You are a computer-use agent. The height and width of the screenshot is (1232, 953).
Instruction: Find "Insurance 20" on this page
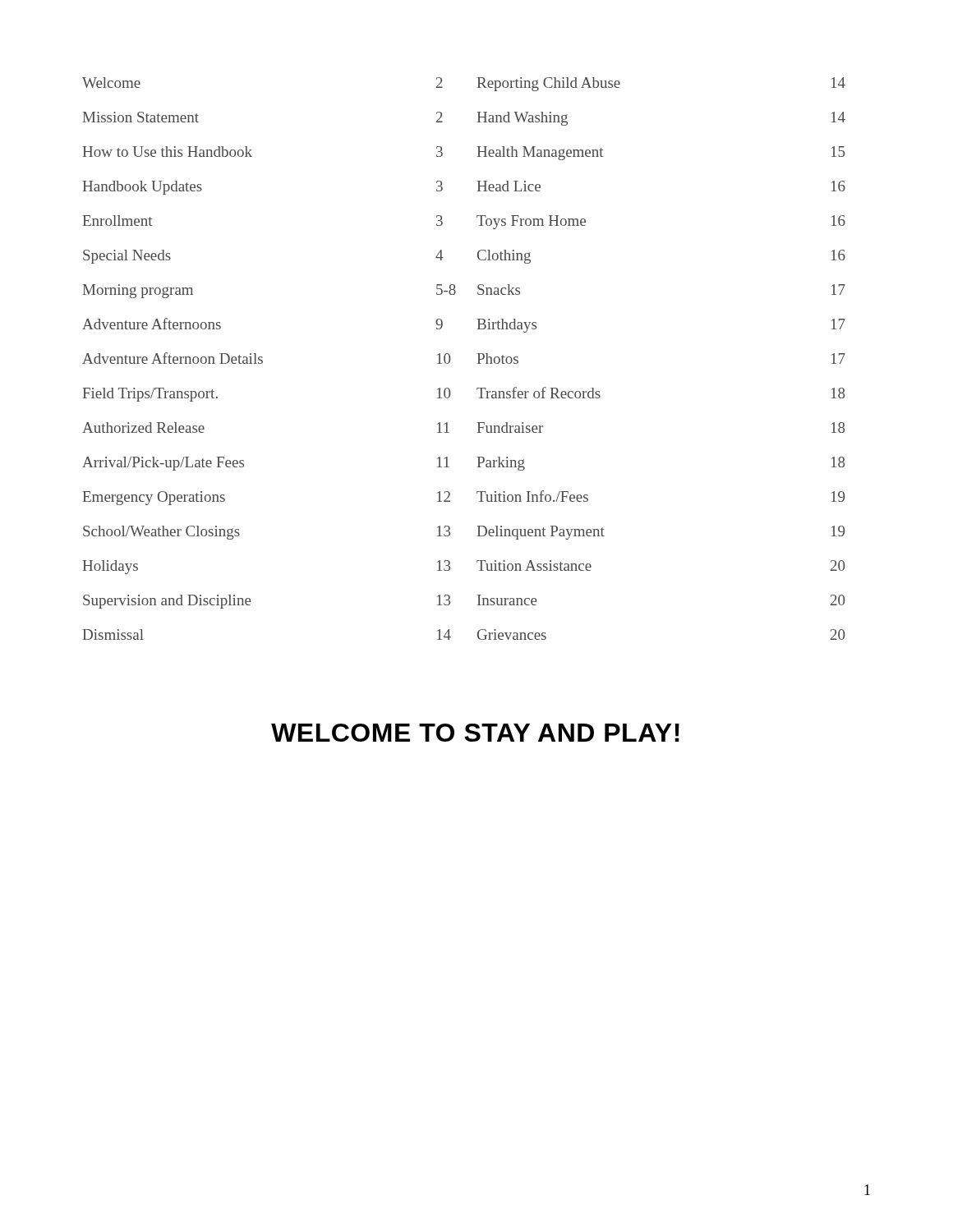click(510, 599)
